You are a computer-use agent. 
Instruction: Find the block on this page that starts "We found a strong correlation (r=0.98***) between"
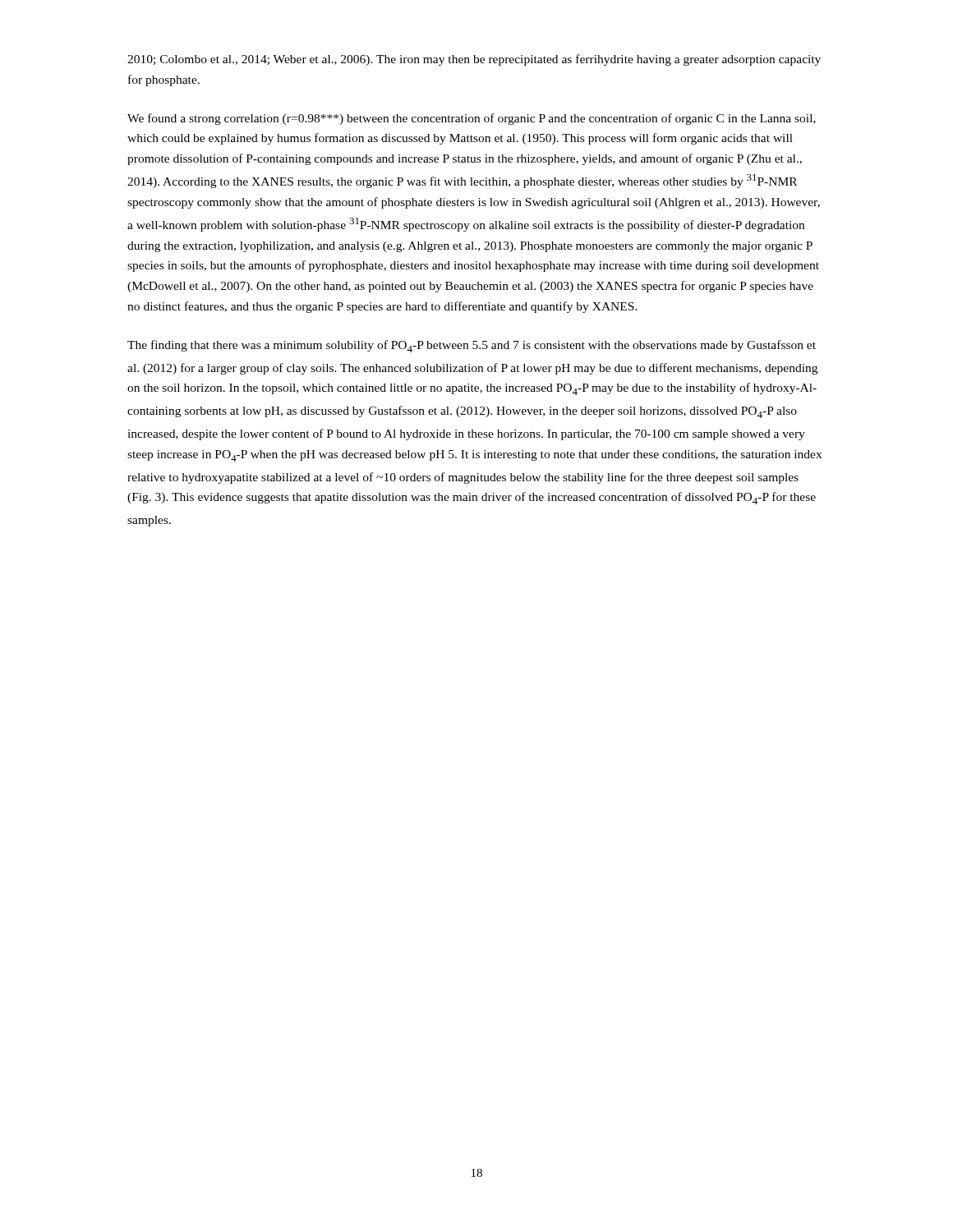pyautogui.click(x=474, y=212)
